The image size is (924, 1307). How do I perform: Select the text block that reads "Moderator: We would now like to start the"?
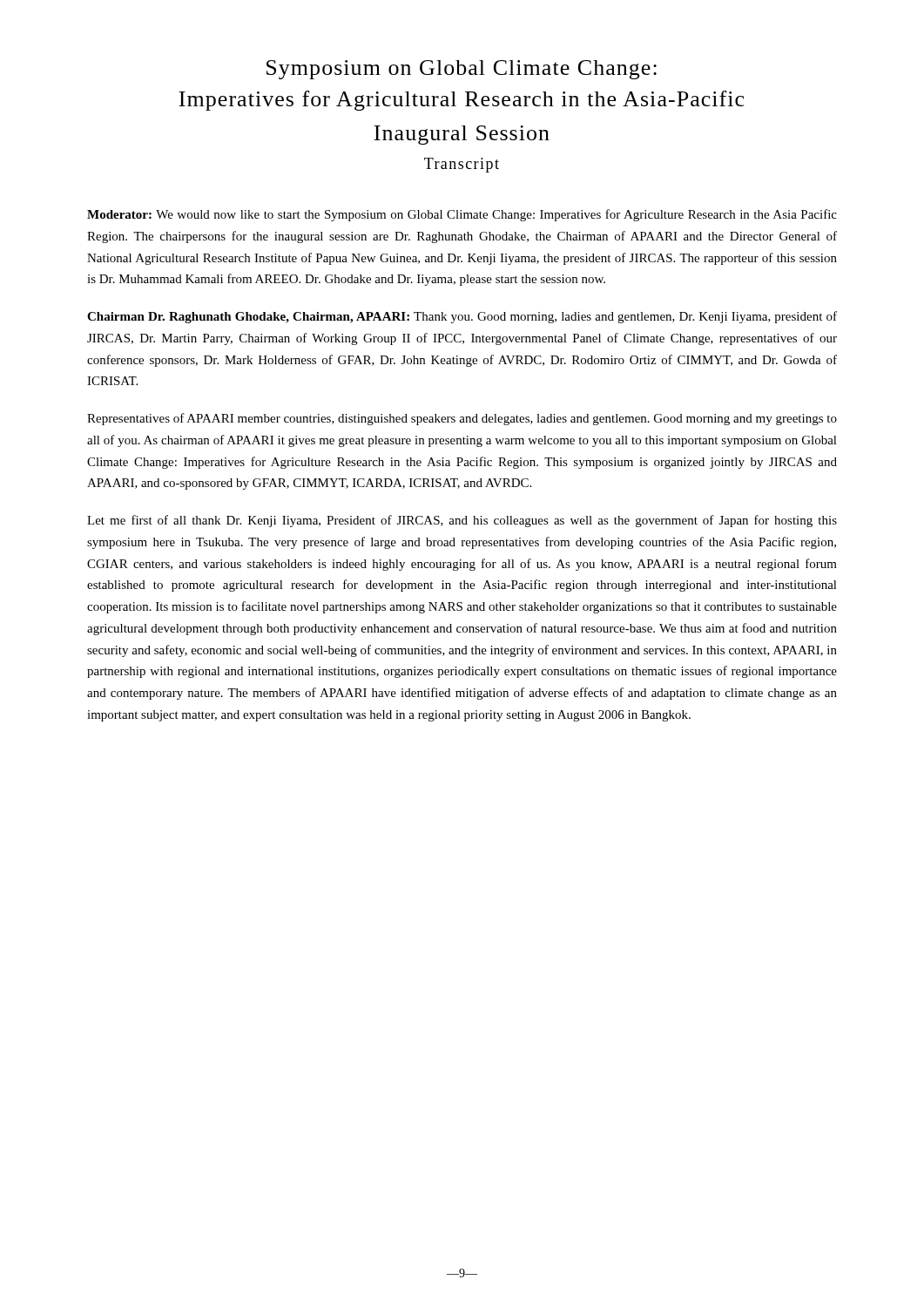pos(462,247)
